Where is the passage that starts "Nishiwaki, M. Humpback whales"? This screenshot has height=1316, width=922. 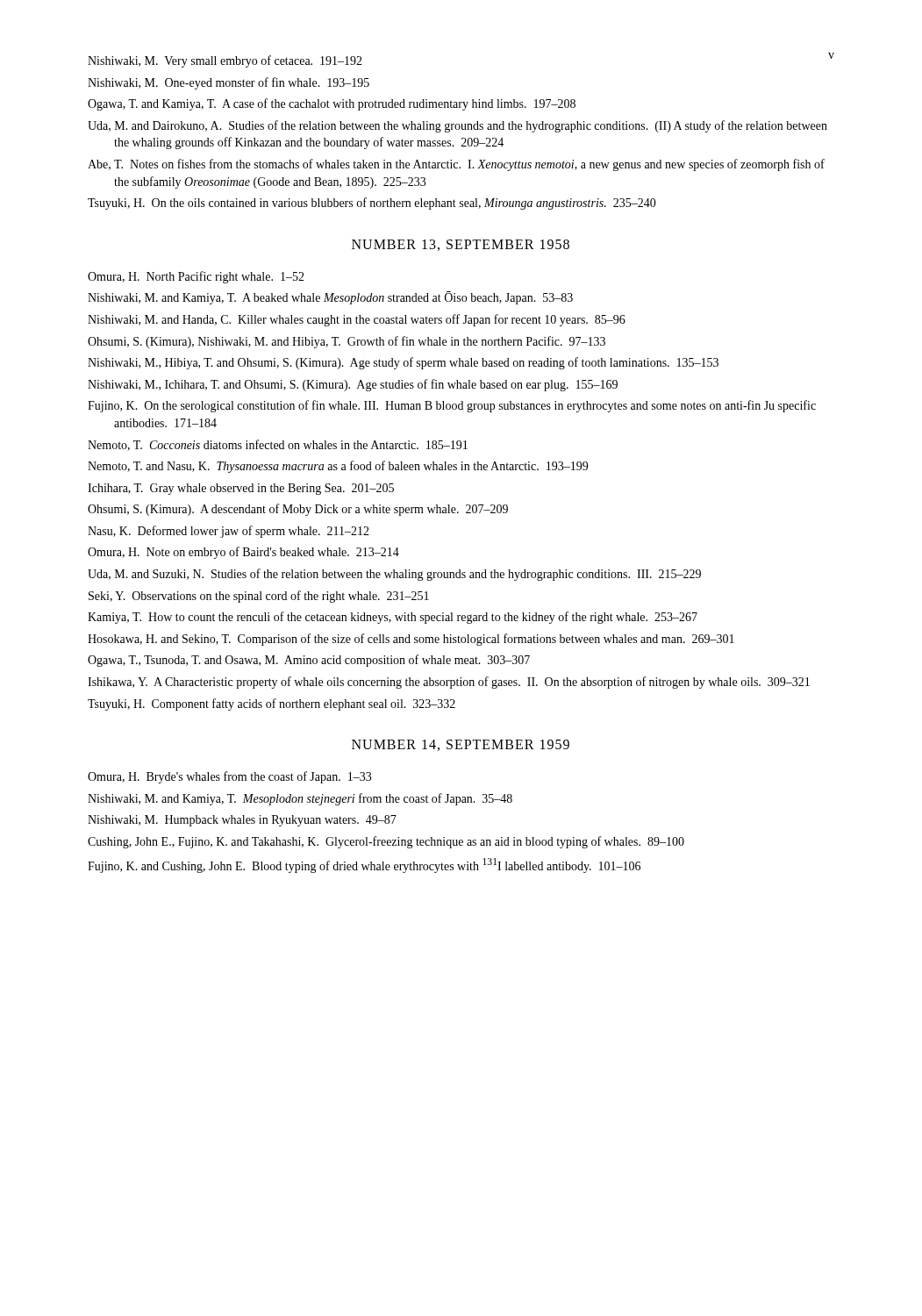pos(242,820)
